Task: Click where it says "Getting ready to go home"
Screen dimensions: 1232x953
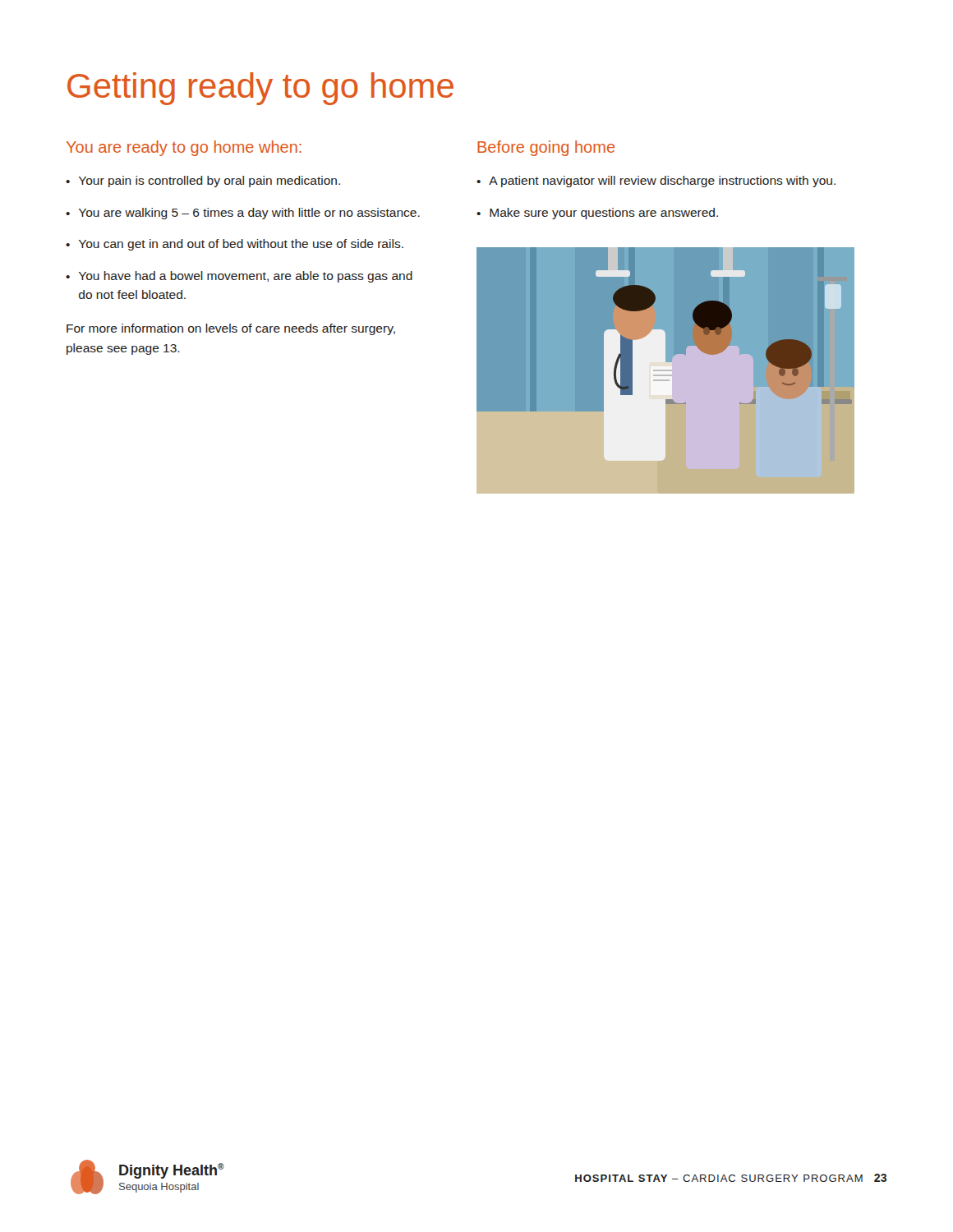Action: [x=260, y=86]
